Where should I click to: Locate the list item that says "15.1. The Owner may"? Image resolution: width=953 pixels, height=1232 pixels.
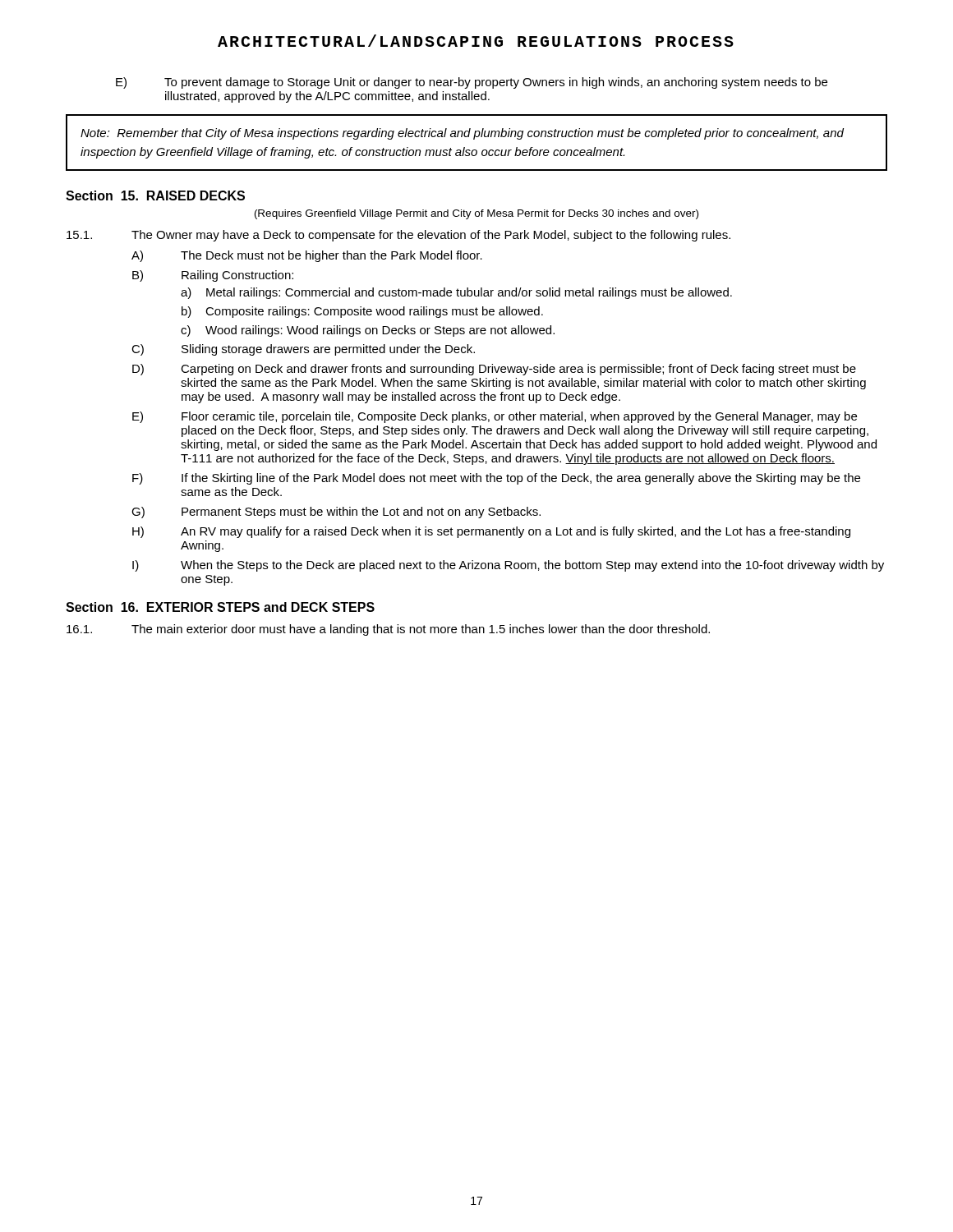[476, 235]
